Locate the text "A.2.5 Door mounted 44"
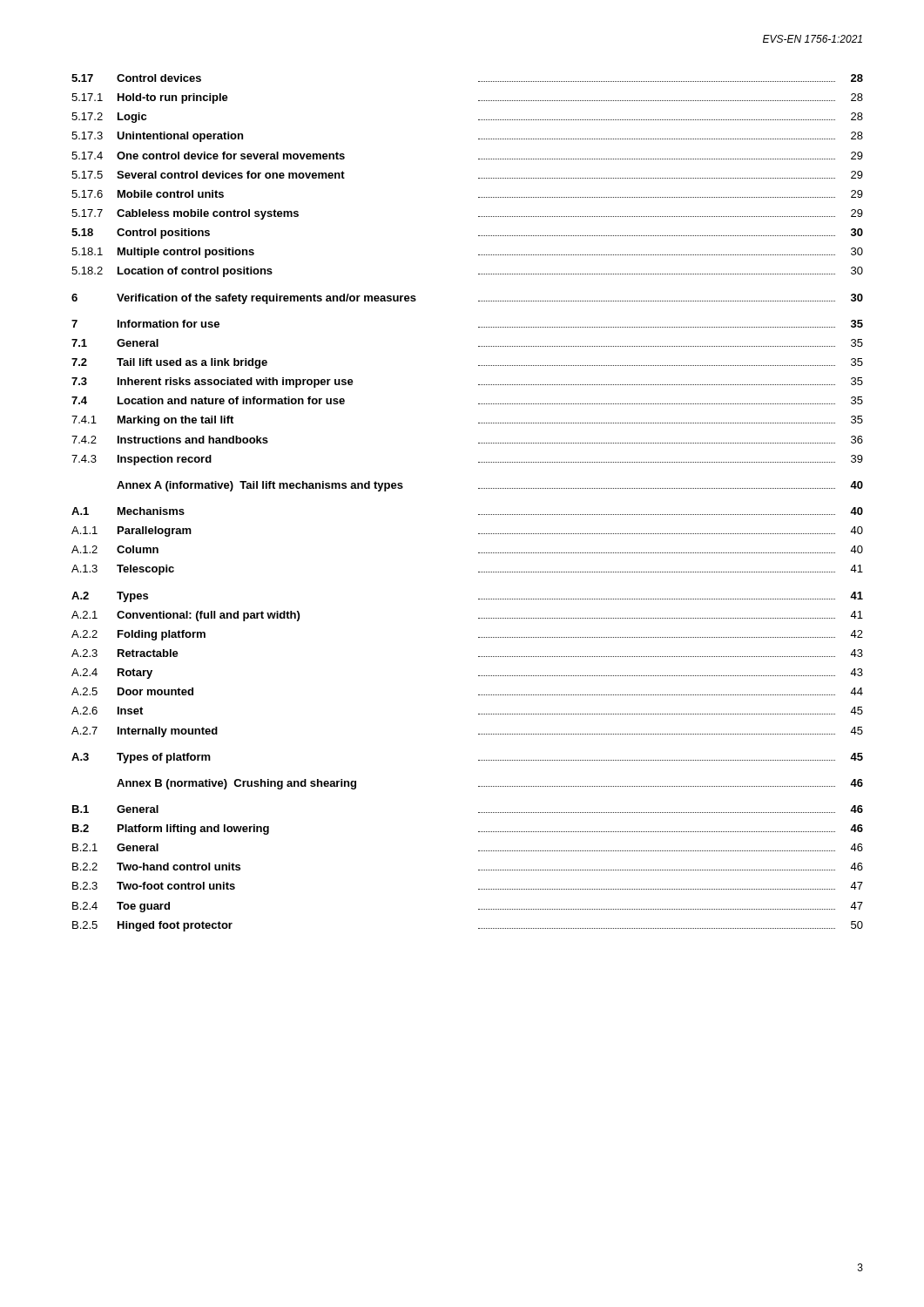Viewport: 924px width, 1307px height. point(467,692)
